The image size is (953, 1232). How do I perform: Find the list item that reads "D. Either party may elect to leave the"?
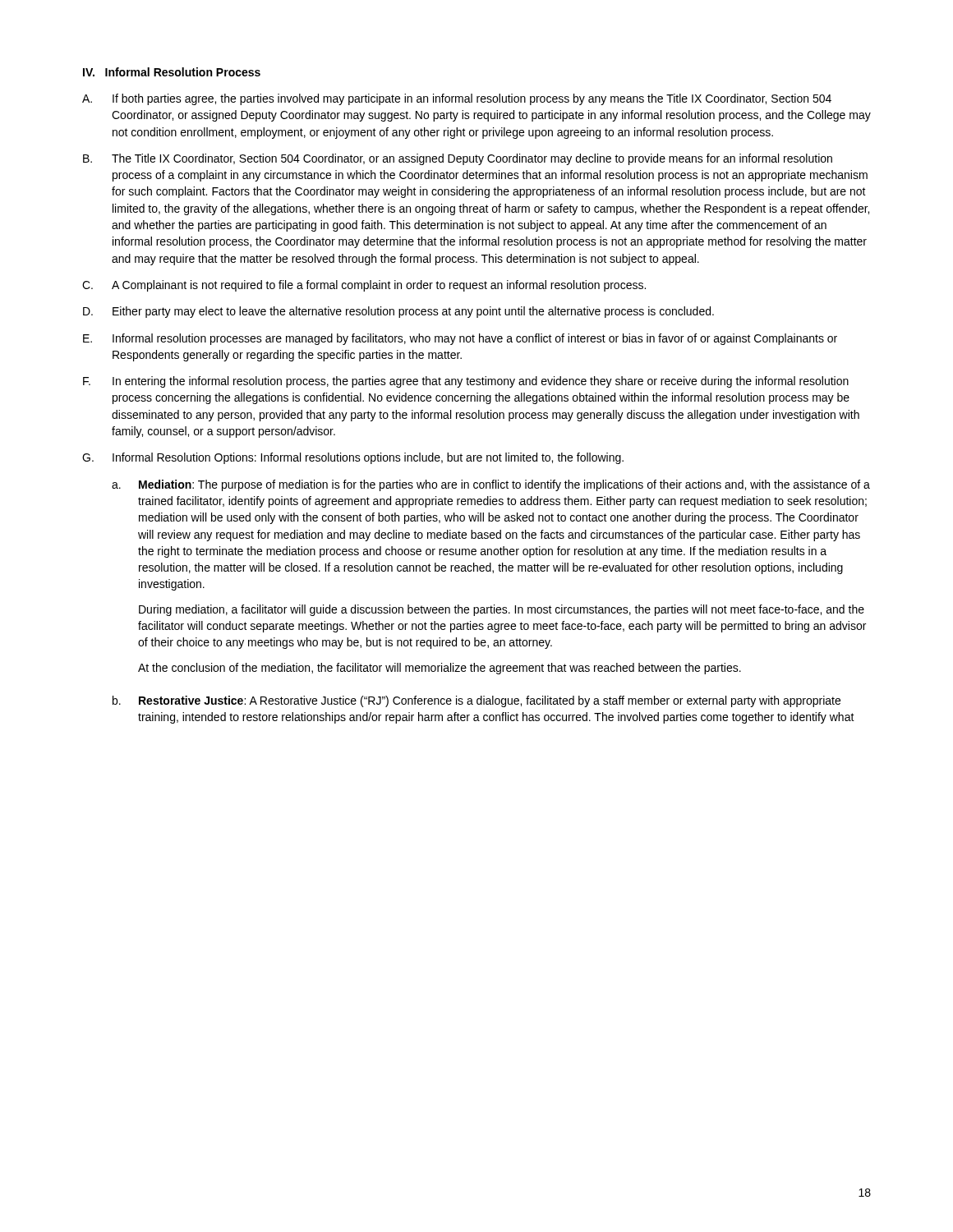pyautogui.click(x=476, y=312)
